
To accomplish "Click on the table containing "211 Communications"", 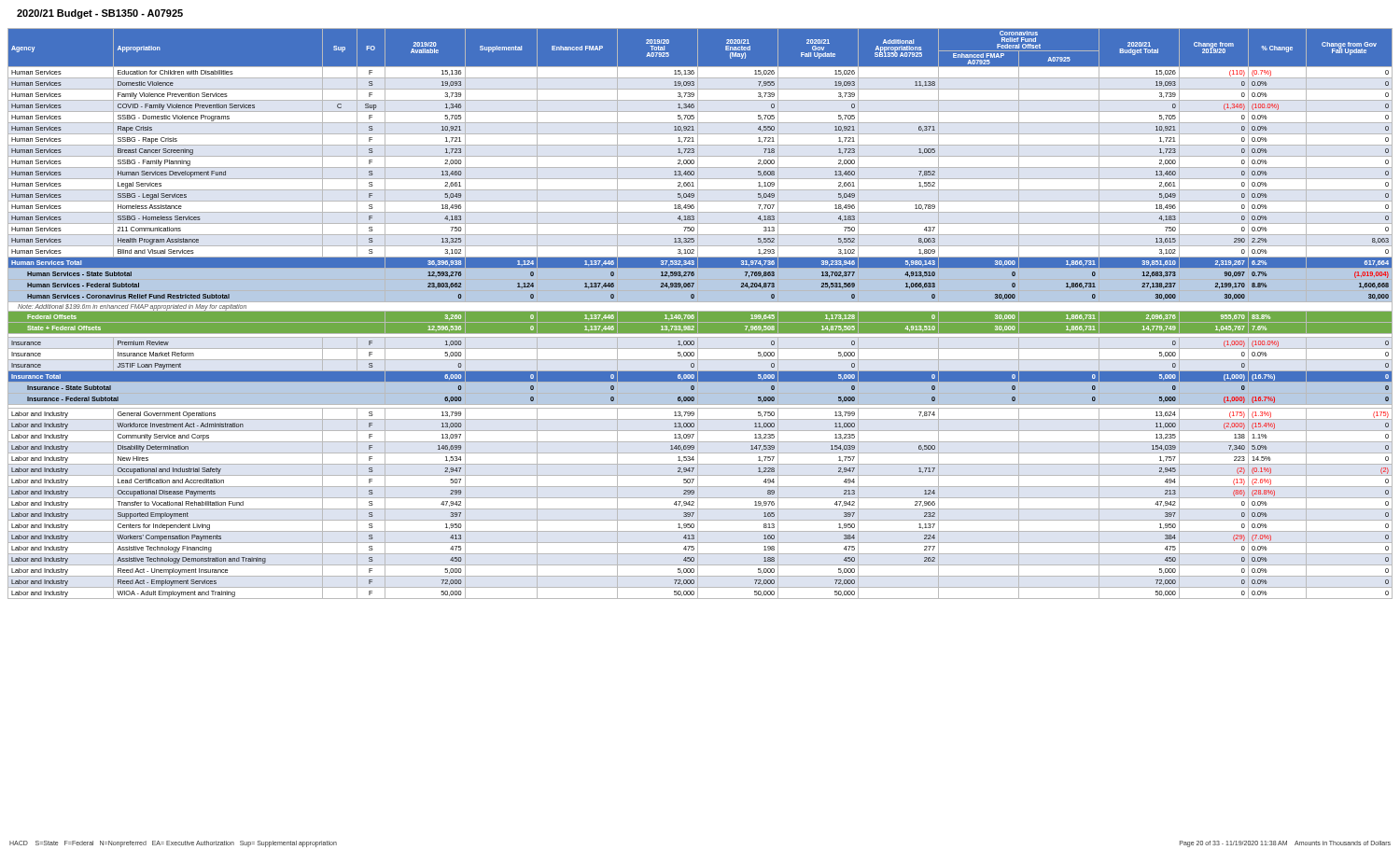I will (x=700, y=429).
